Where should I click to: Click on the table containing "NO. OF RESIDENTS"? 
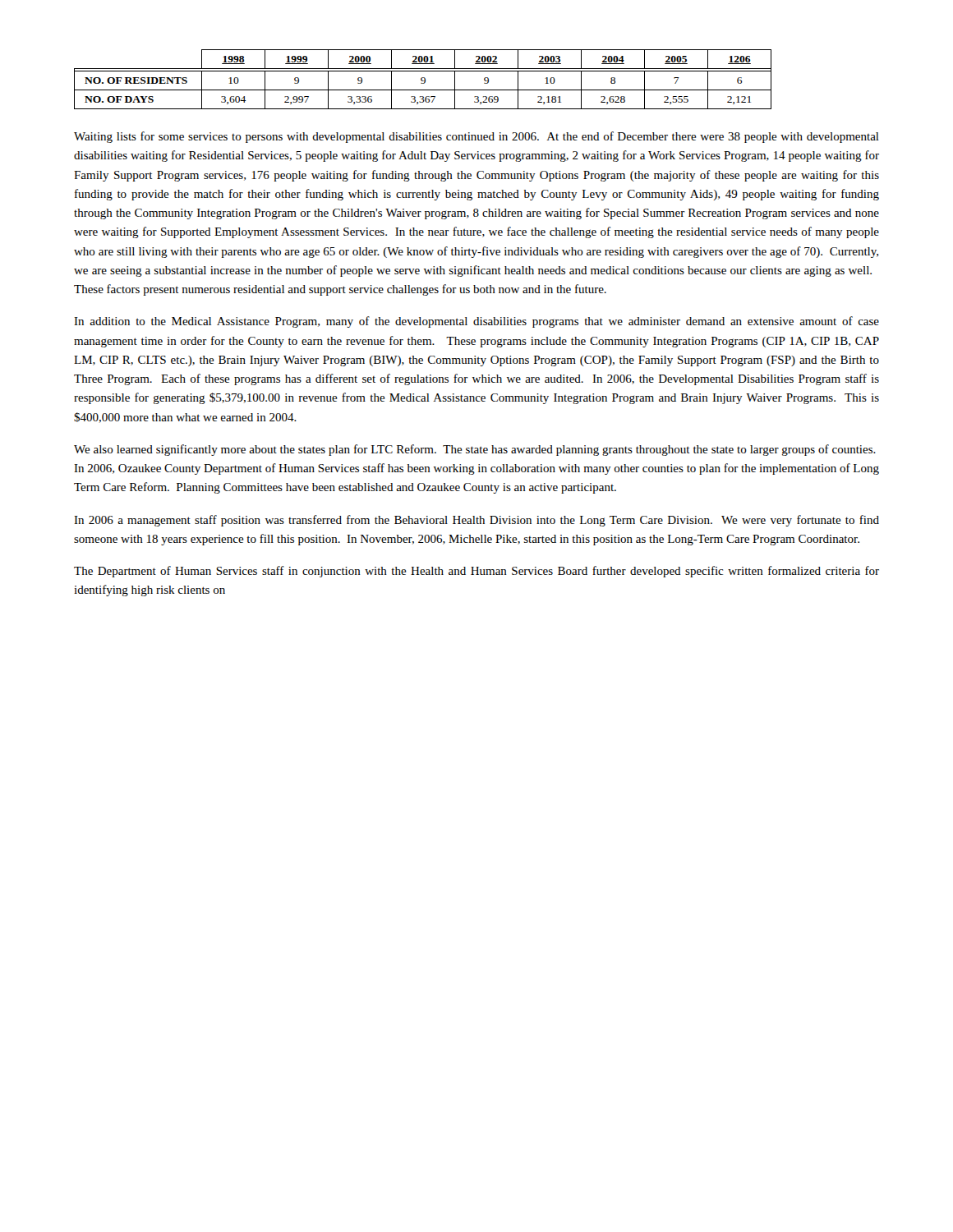point(476,79)
